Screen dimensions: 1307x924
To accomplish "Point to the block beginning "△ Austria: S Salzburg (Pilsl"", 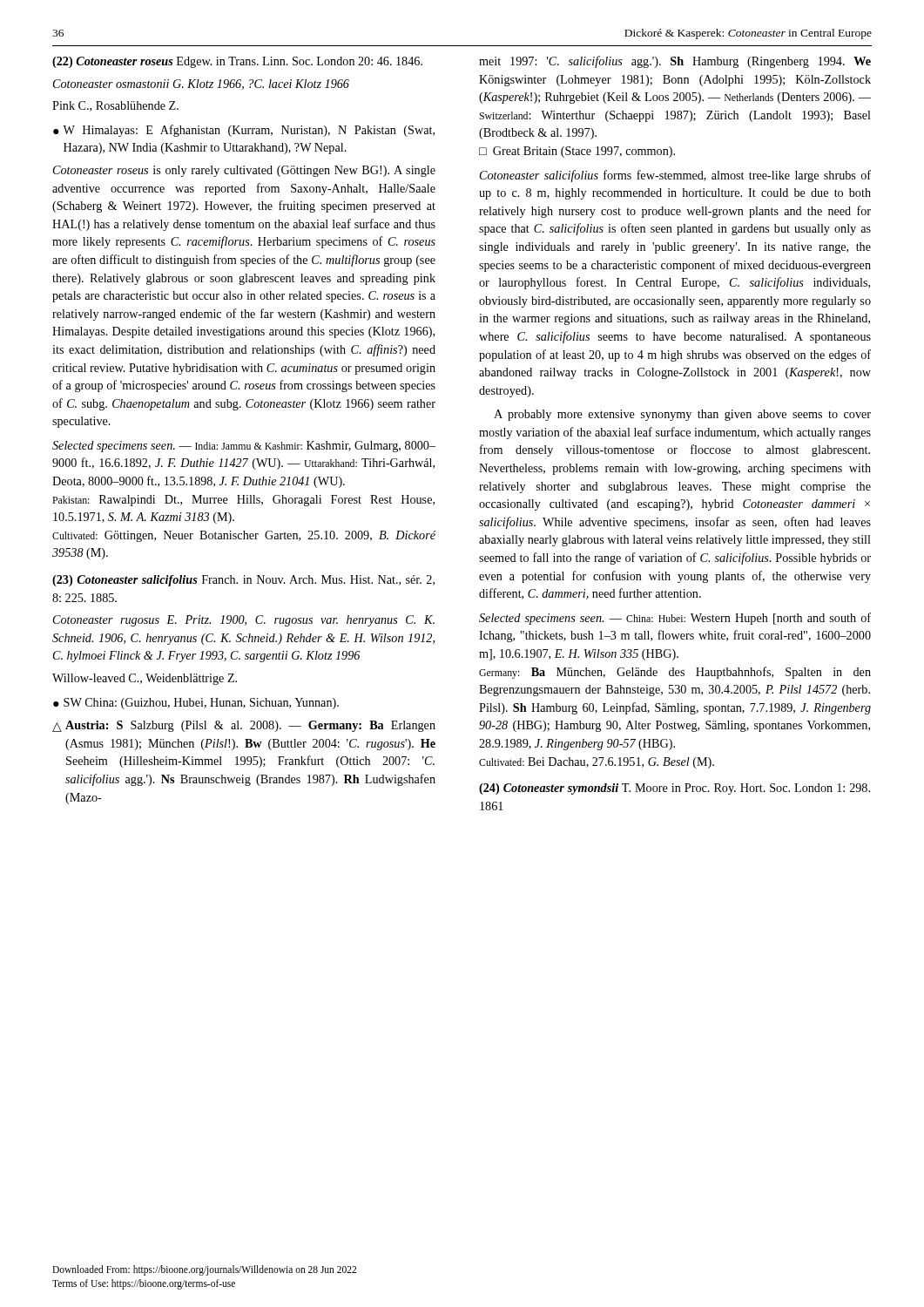I will (244, 761).
